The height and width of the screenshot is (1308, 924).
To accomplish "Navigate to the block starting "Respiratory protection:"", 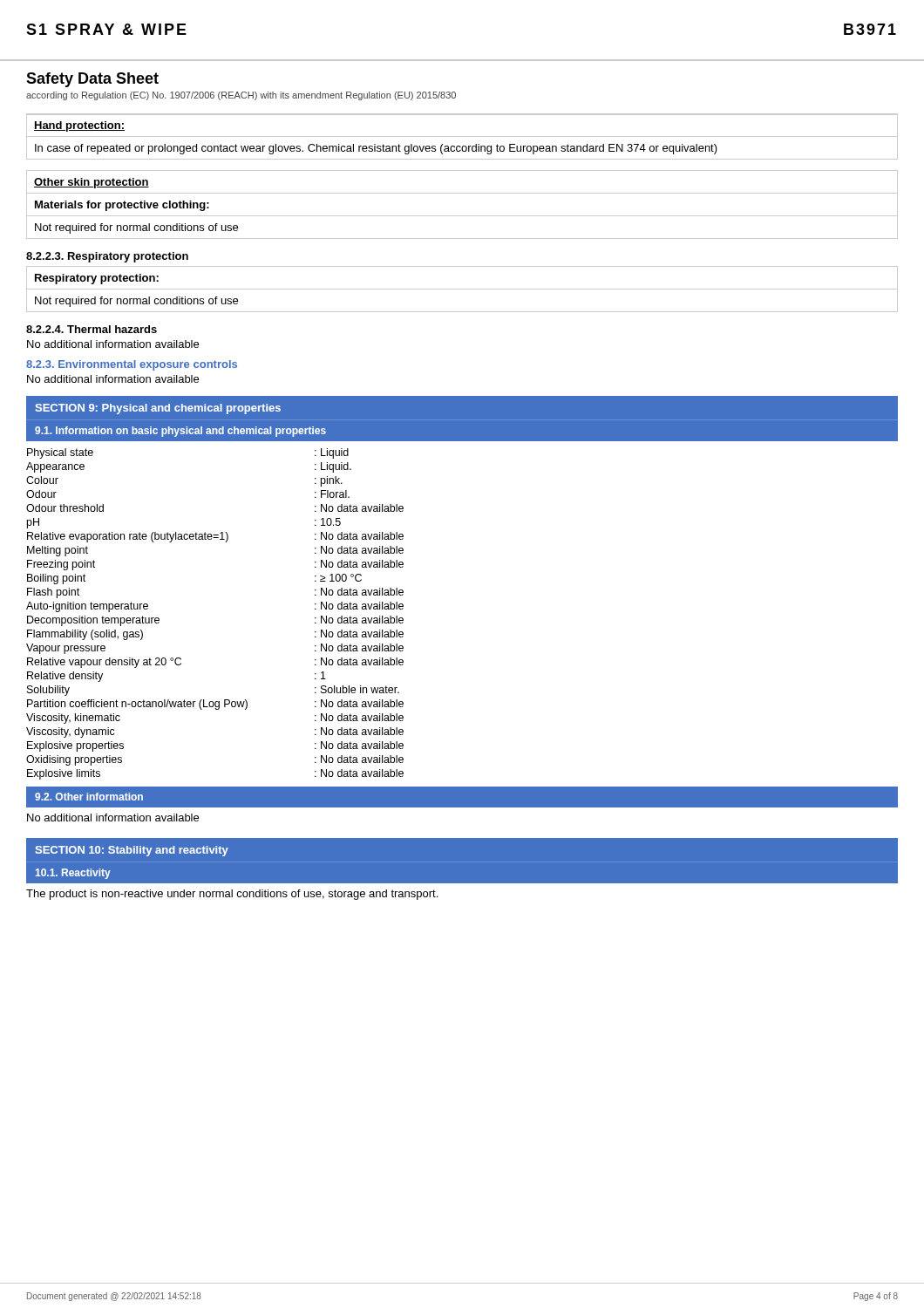I will pos(97,278).
